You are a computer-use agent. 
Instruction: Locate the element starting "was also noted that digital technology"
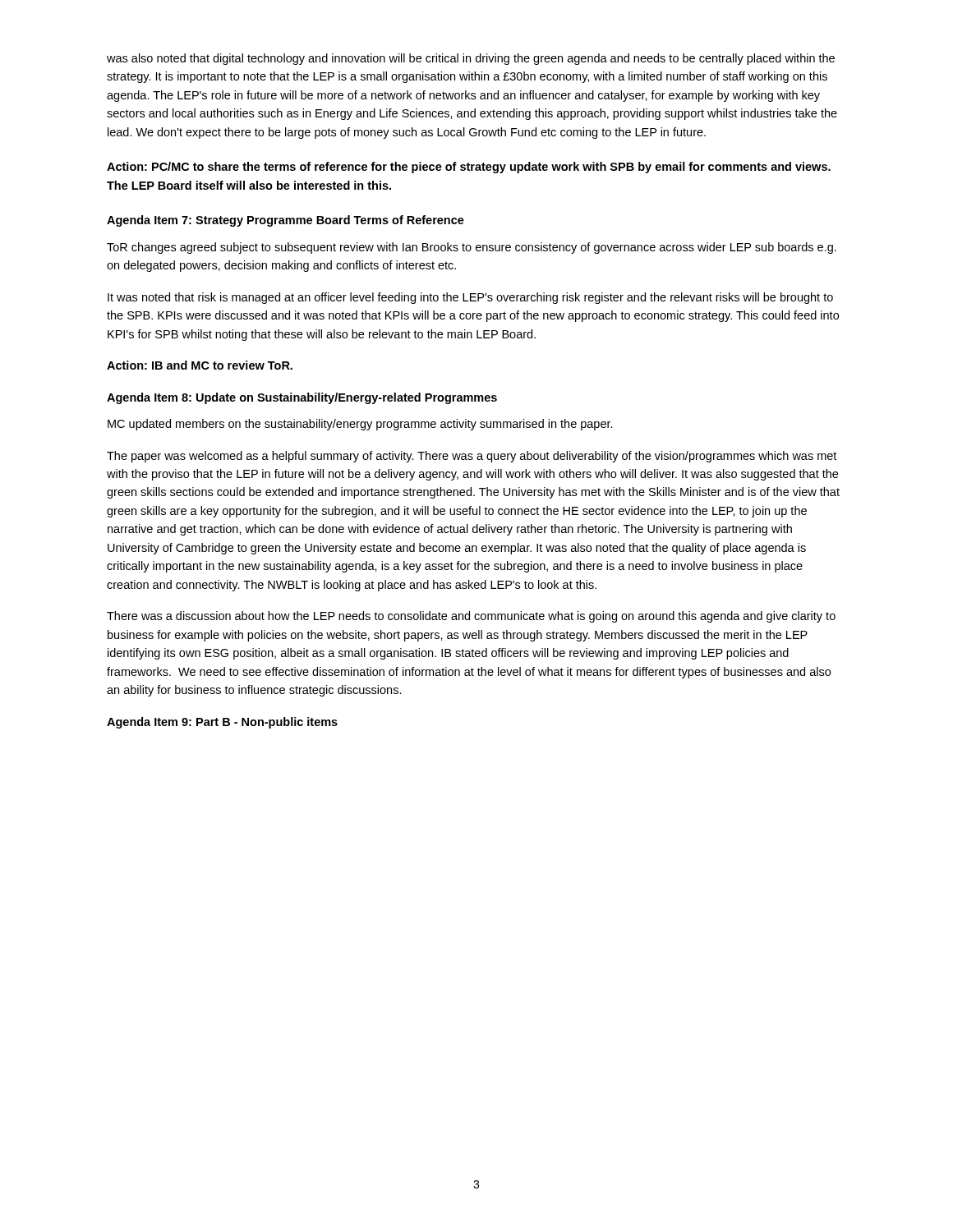coord(472,95)
